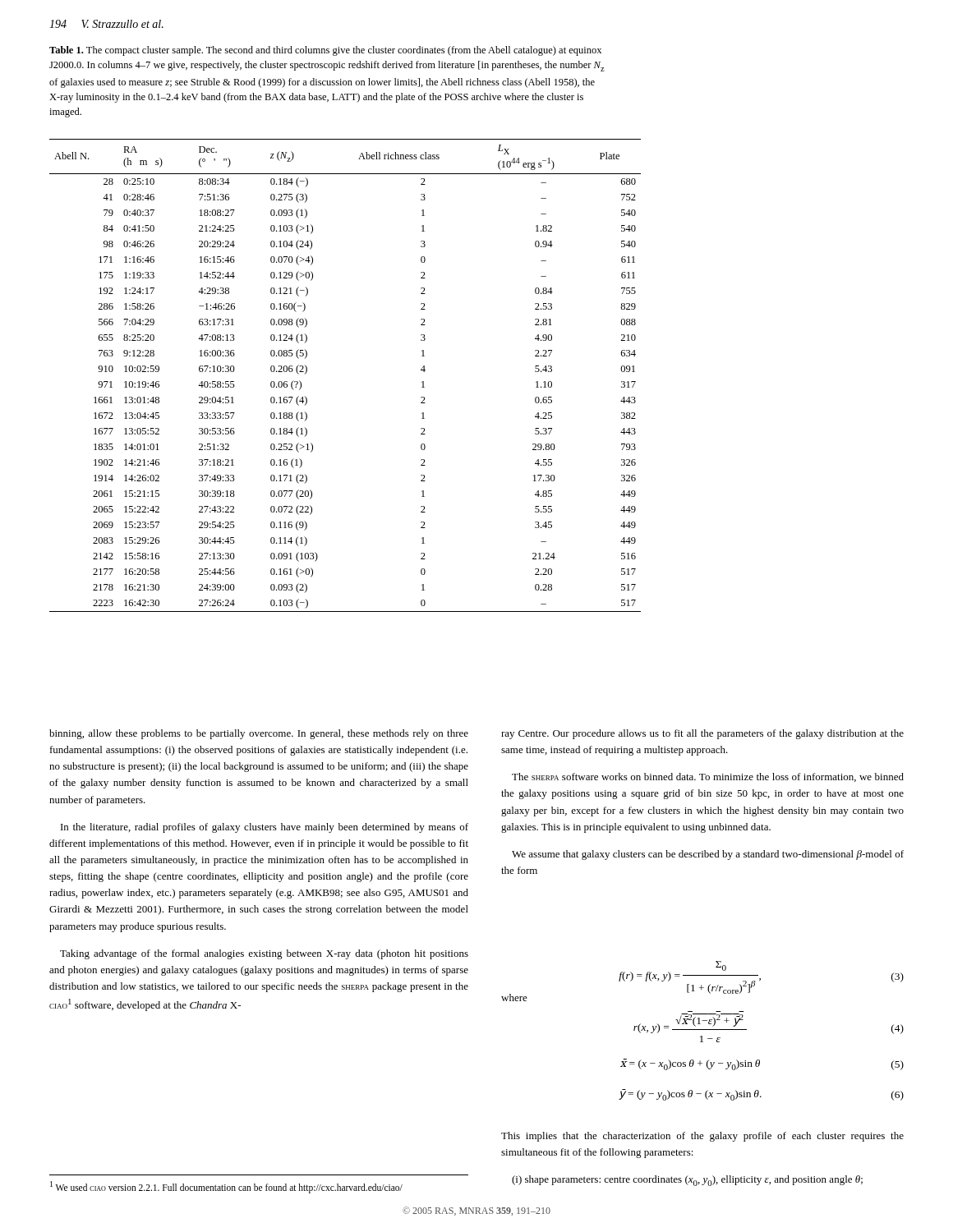The width and height of the screenshot is (953, 1232).
Task: Click the passage that begins "binning, allow these problems to be partially"
Action: tap(259, 870)
